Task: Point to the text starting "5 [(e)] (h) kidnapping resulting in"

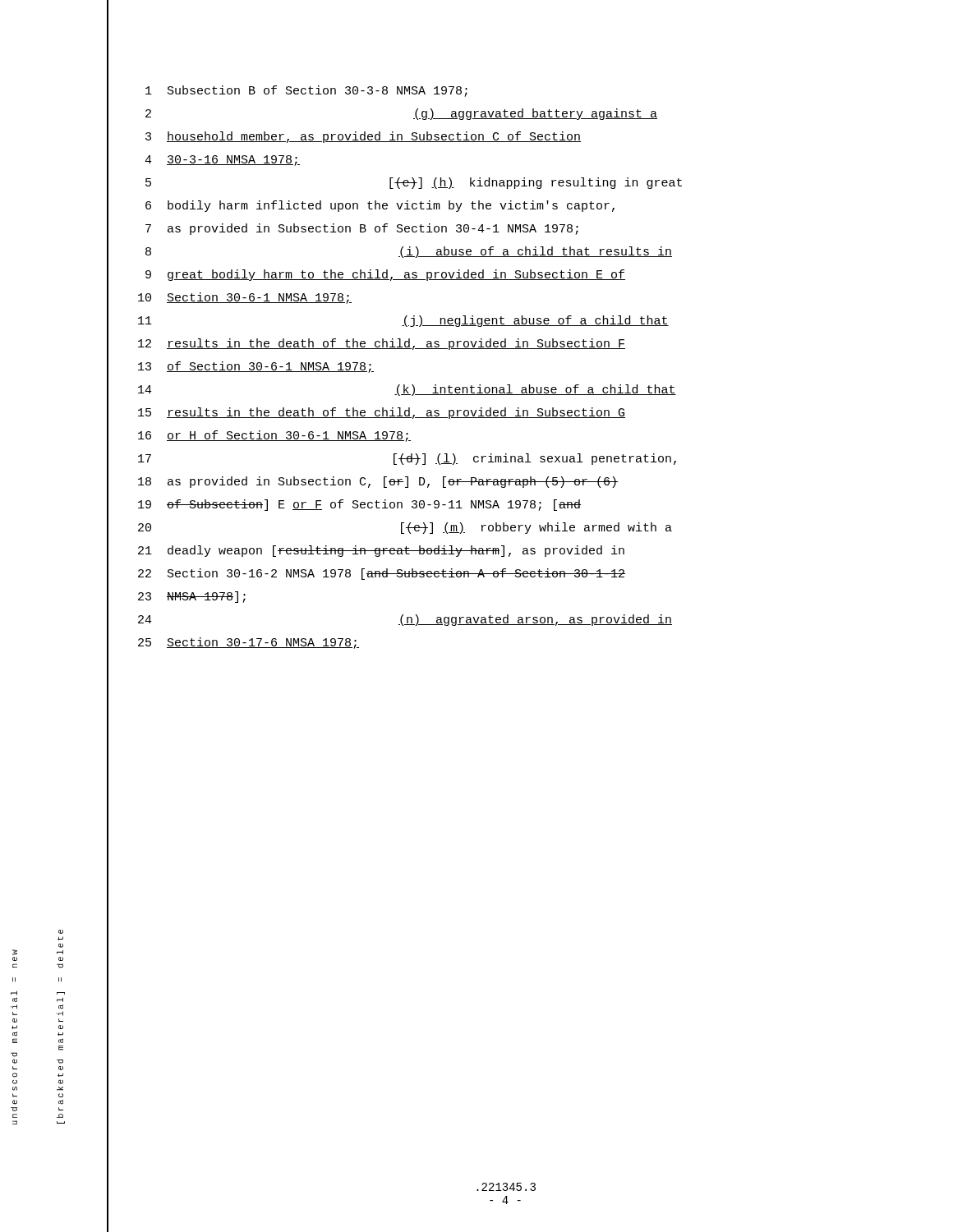Action: point(505,185)
